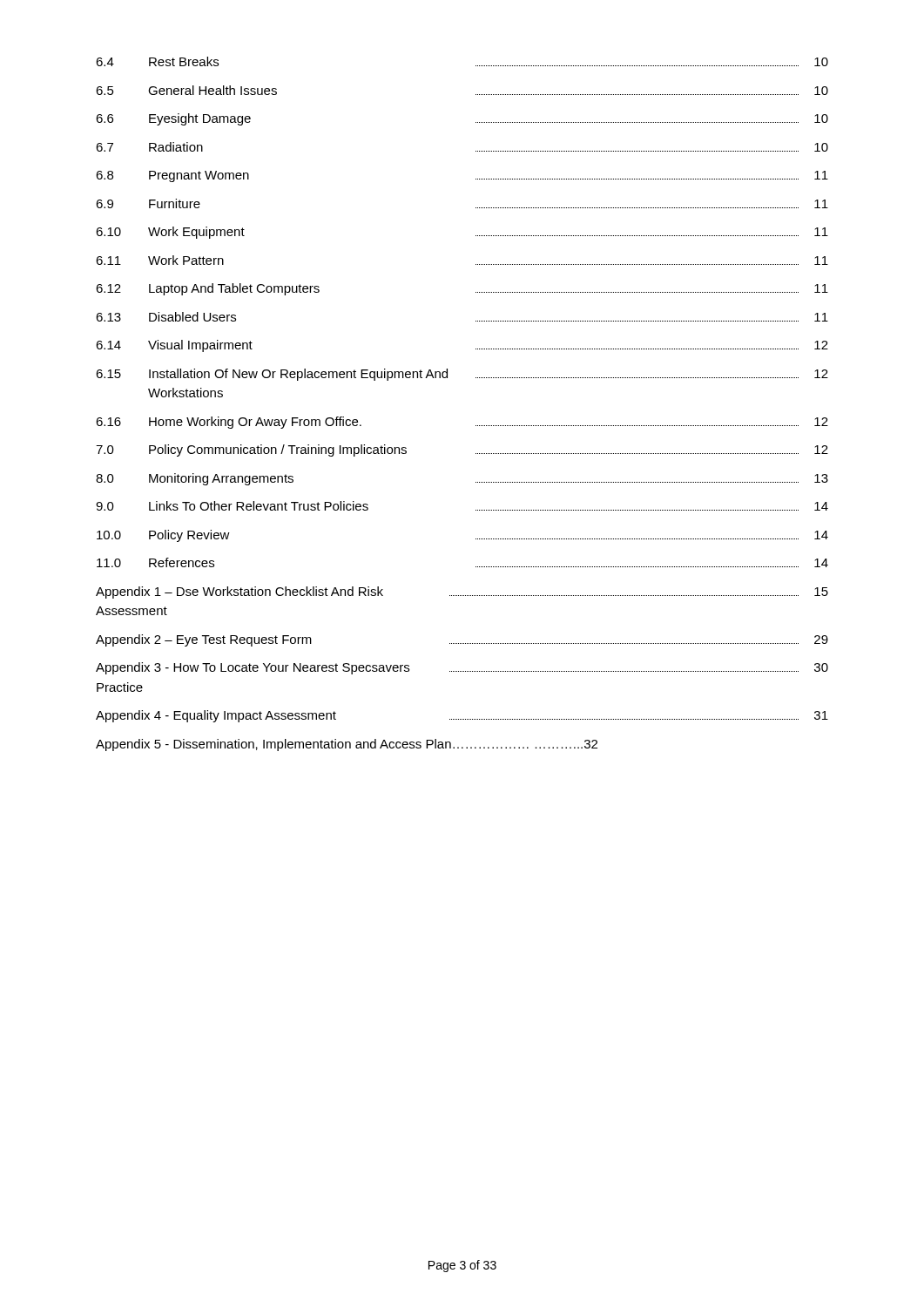Click the passage that begins "Appendix 4 - Equality"
924x1307 pixels.
pyautogui.click(x=462, y=716)
